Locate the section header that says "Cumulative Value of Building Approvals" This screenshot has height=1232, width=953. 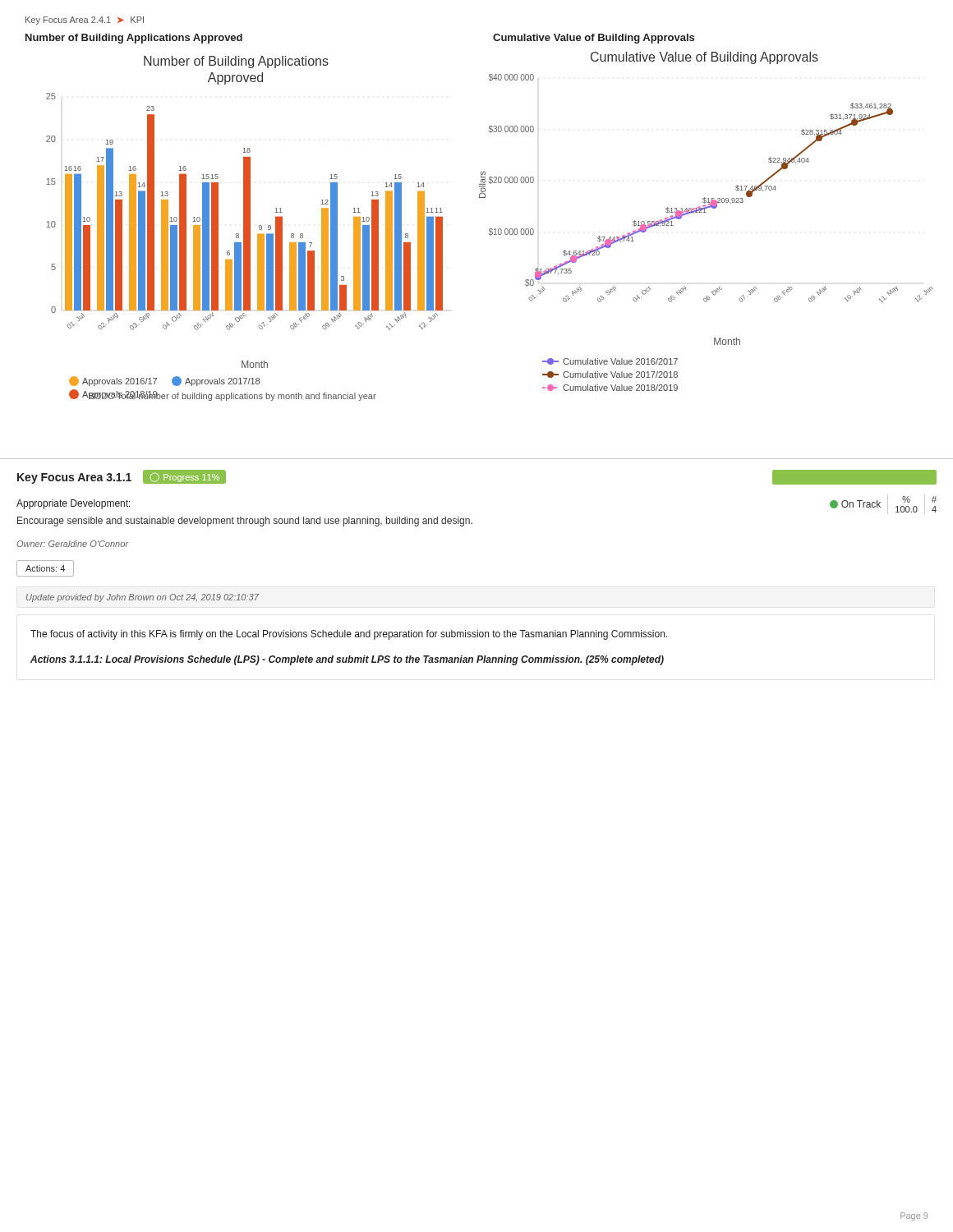pos(594,37)
